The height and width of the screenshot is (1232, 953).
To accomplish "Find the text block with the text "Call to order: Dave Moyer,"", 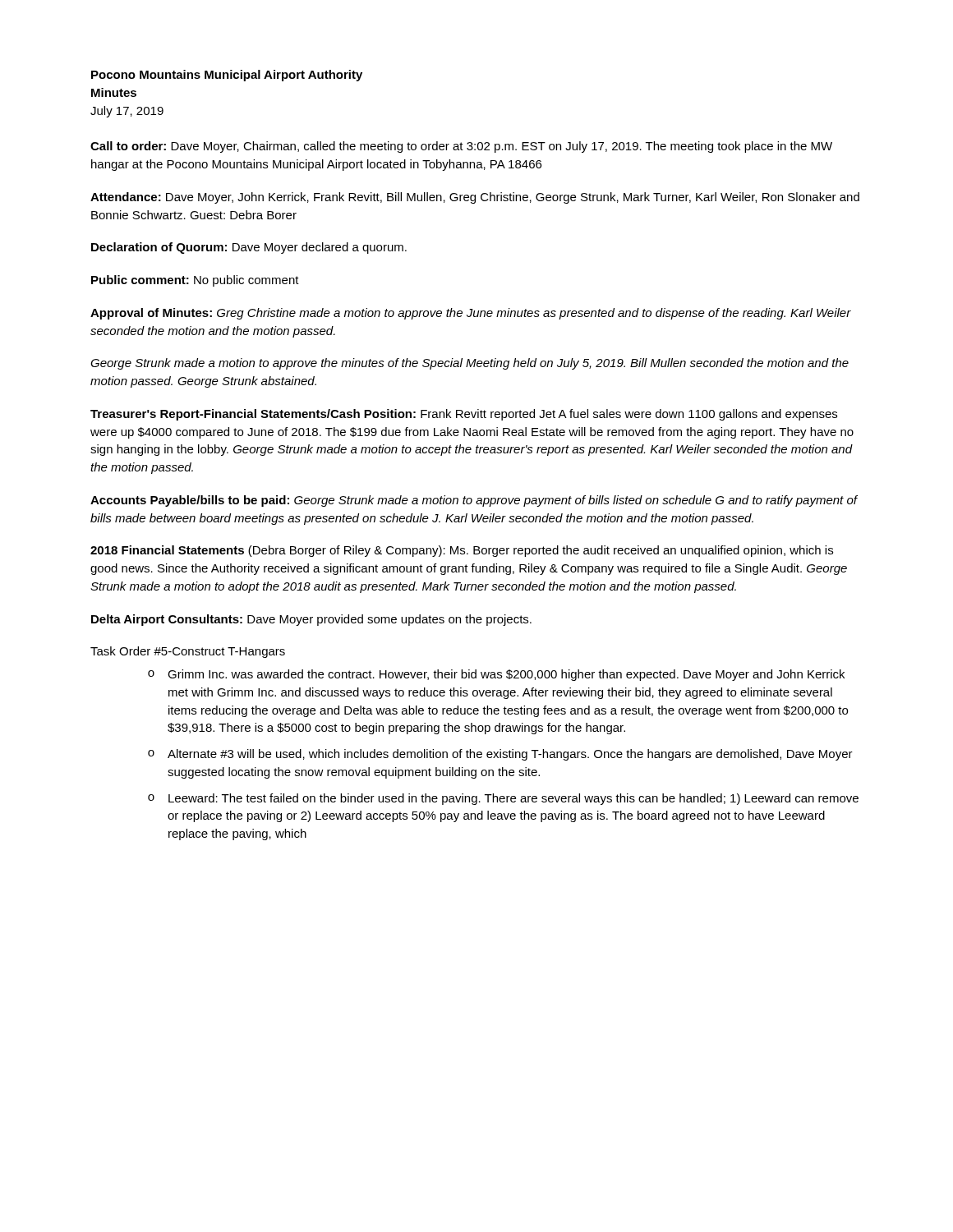I will pos(476,155).
